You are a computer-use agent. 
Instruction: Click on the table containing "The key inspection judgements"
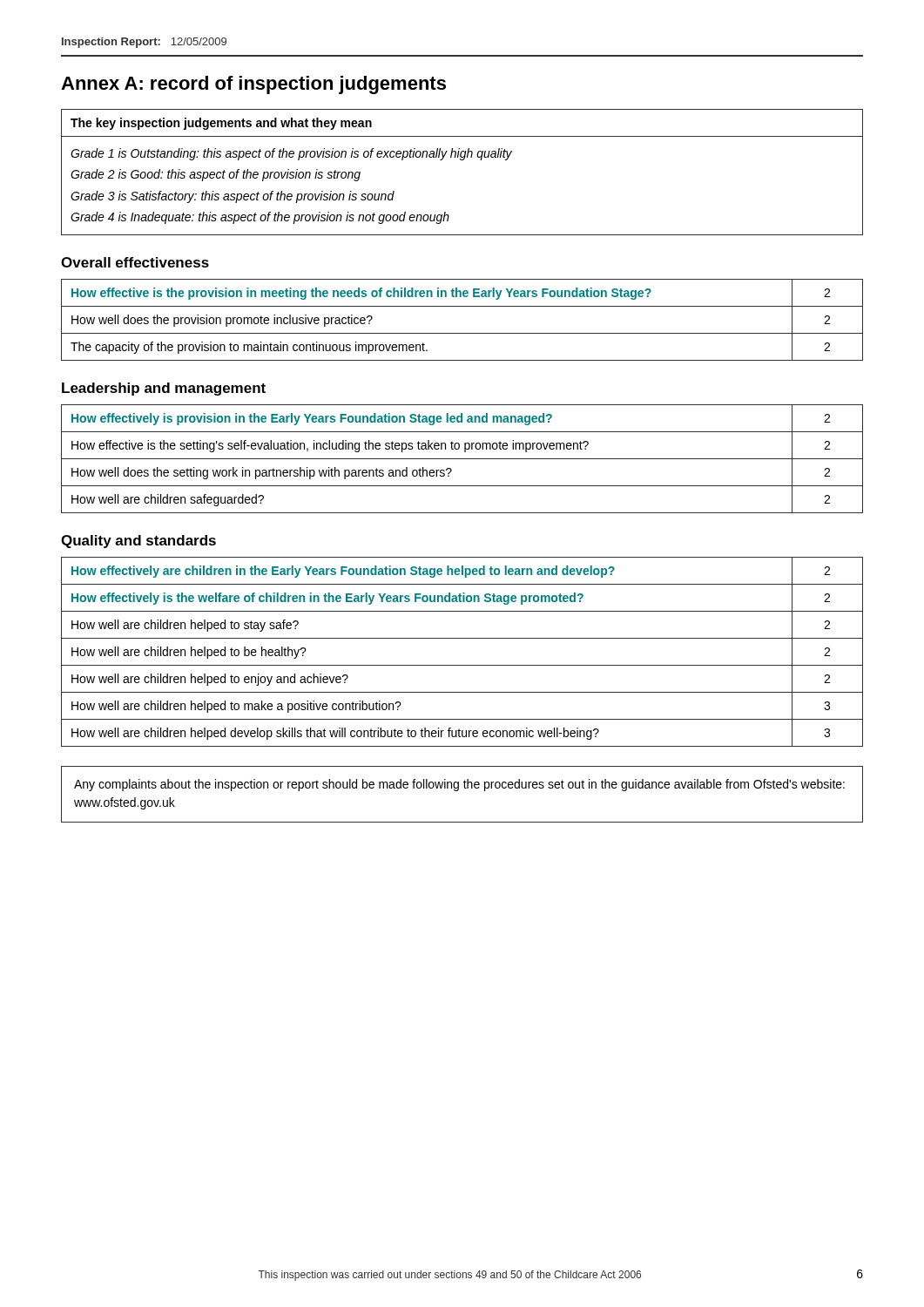pos(462,172)
